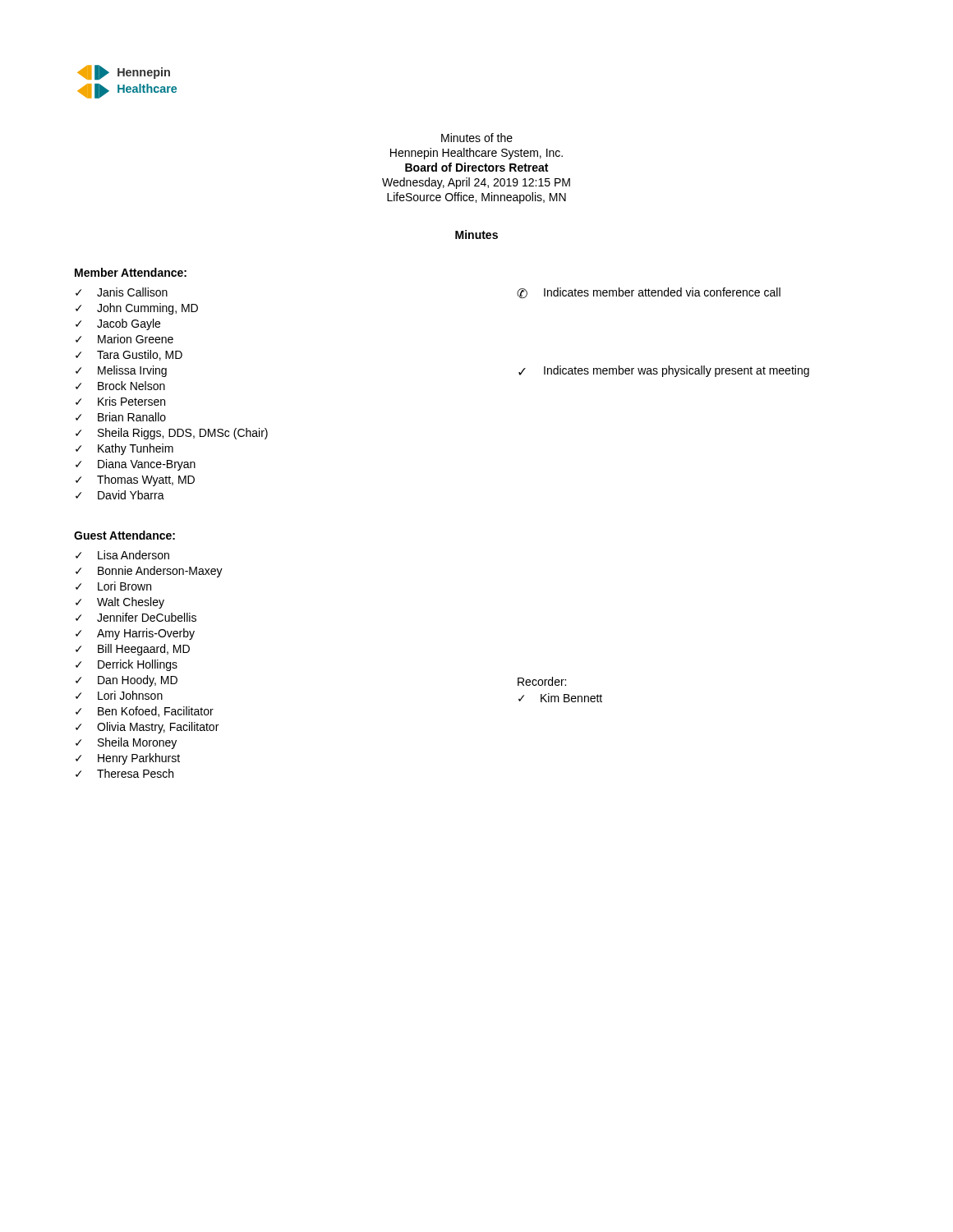The height and width of the screenshot is (1232, 953).
Task: Locate the text starting "✆ Indicates member attended"
Action: (x=649, y=294)
